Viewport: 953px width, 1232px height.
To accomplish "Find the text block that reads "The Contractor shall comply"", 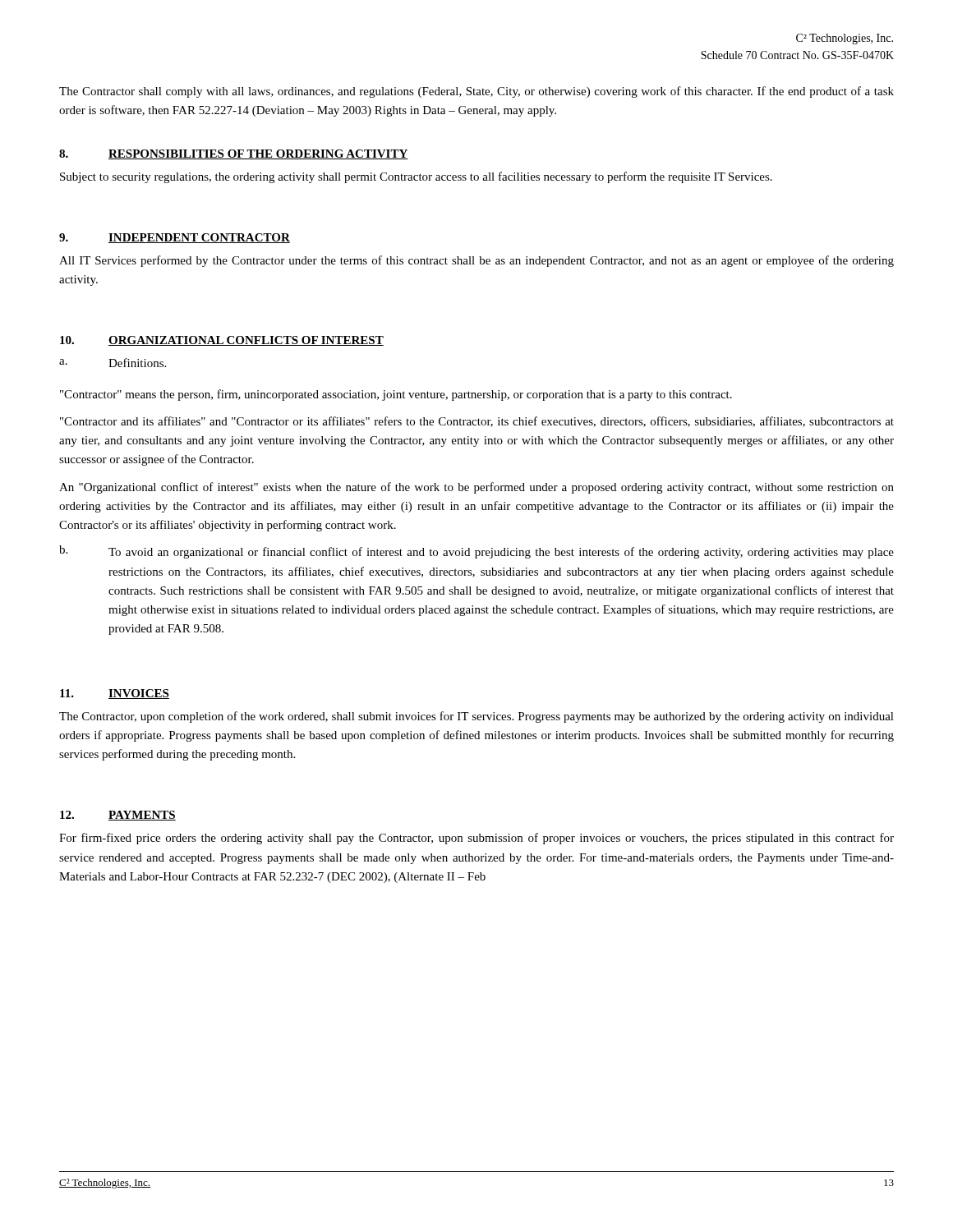I will 476,101.
